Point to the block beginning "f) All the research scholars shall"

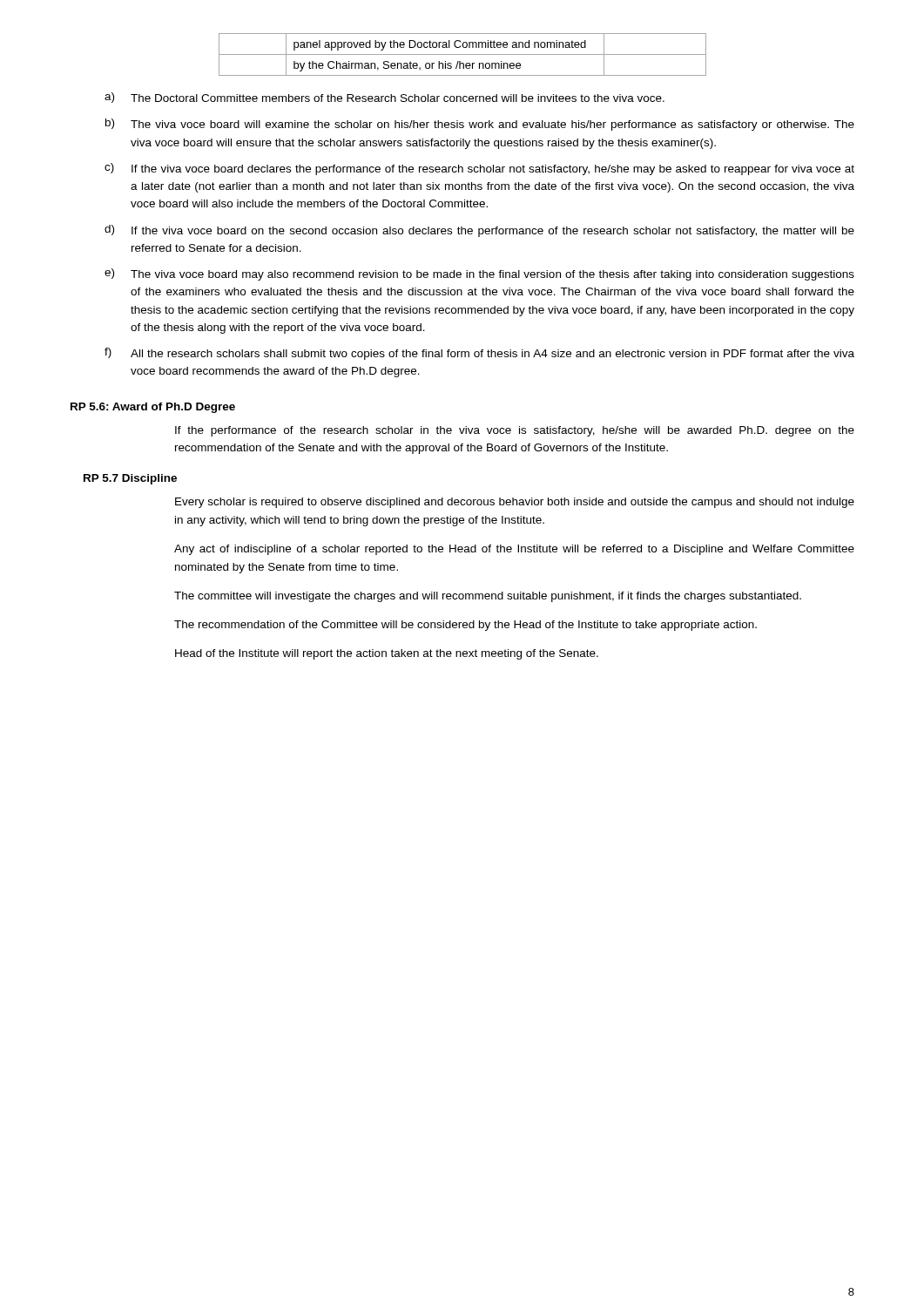pyautogui.click(x=479, y=363)
